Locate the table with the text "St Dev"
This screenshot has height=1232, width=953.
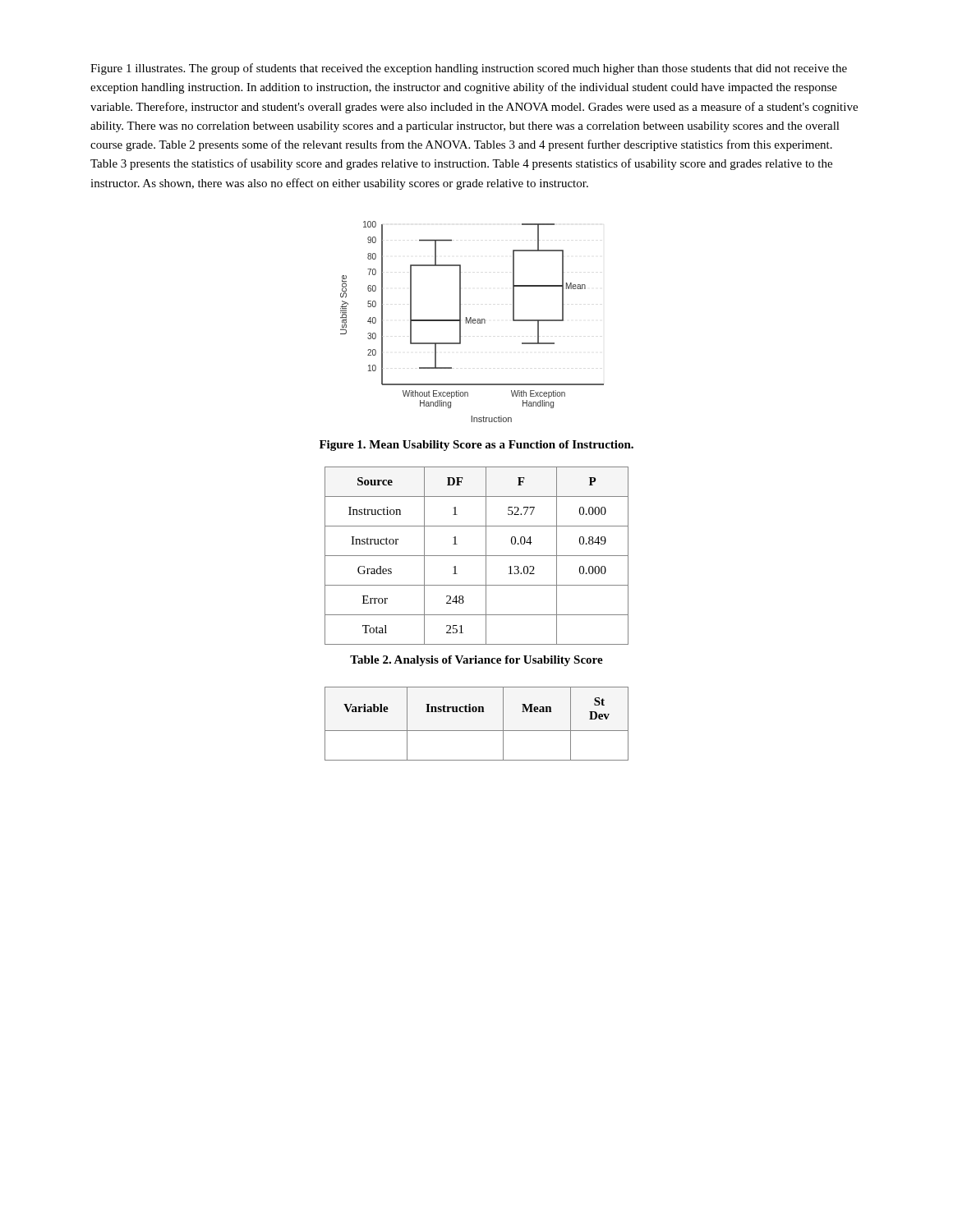[476, 723]
